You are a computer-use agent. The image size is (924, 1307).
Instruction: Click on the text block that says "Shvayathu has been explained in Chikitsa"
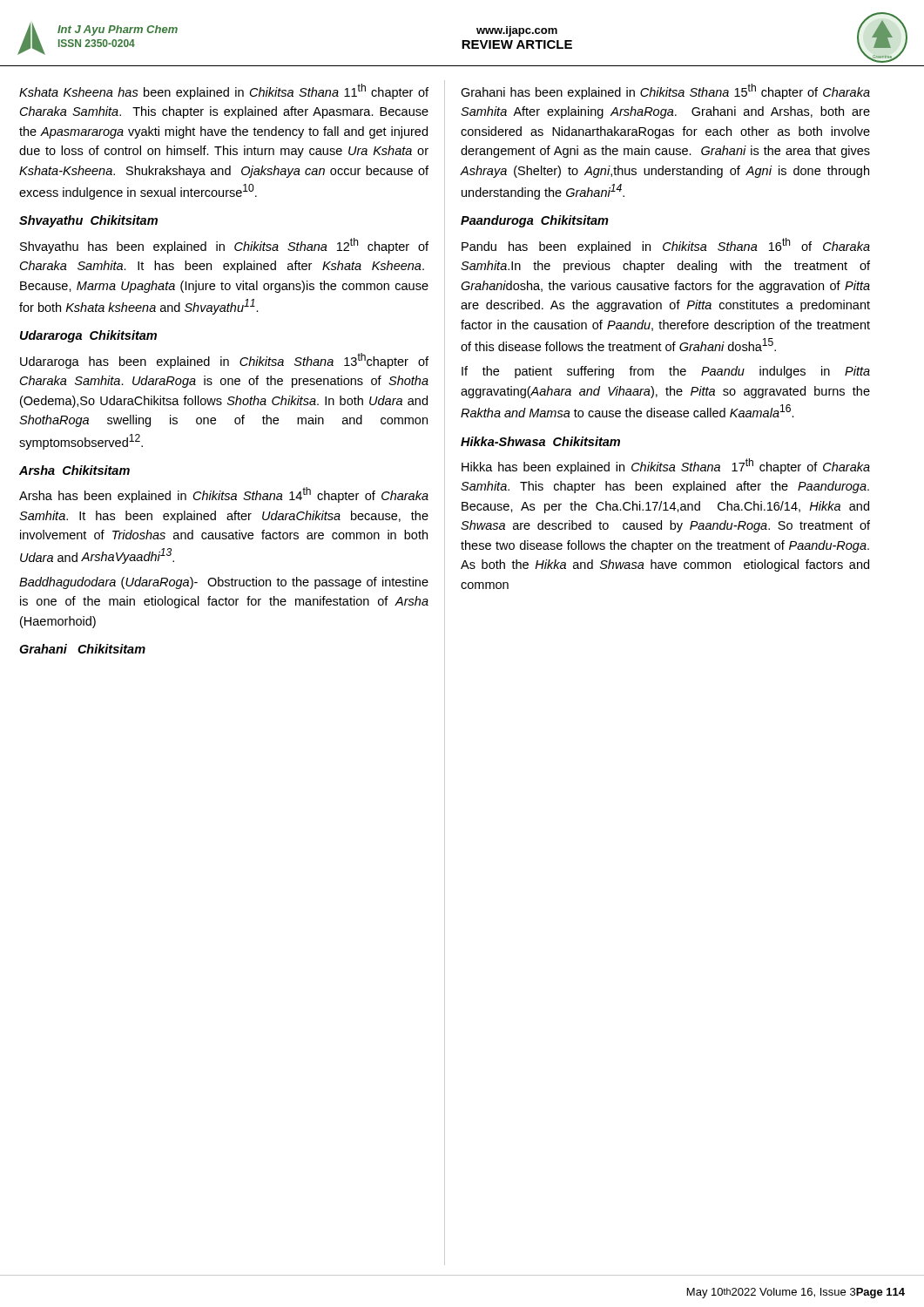pos(224,276)
